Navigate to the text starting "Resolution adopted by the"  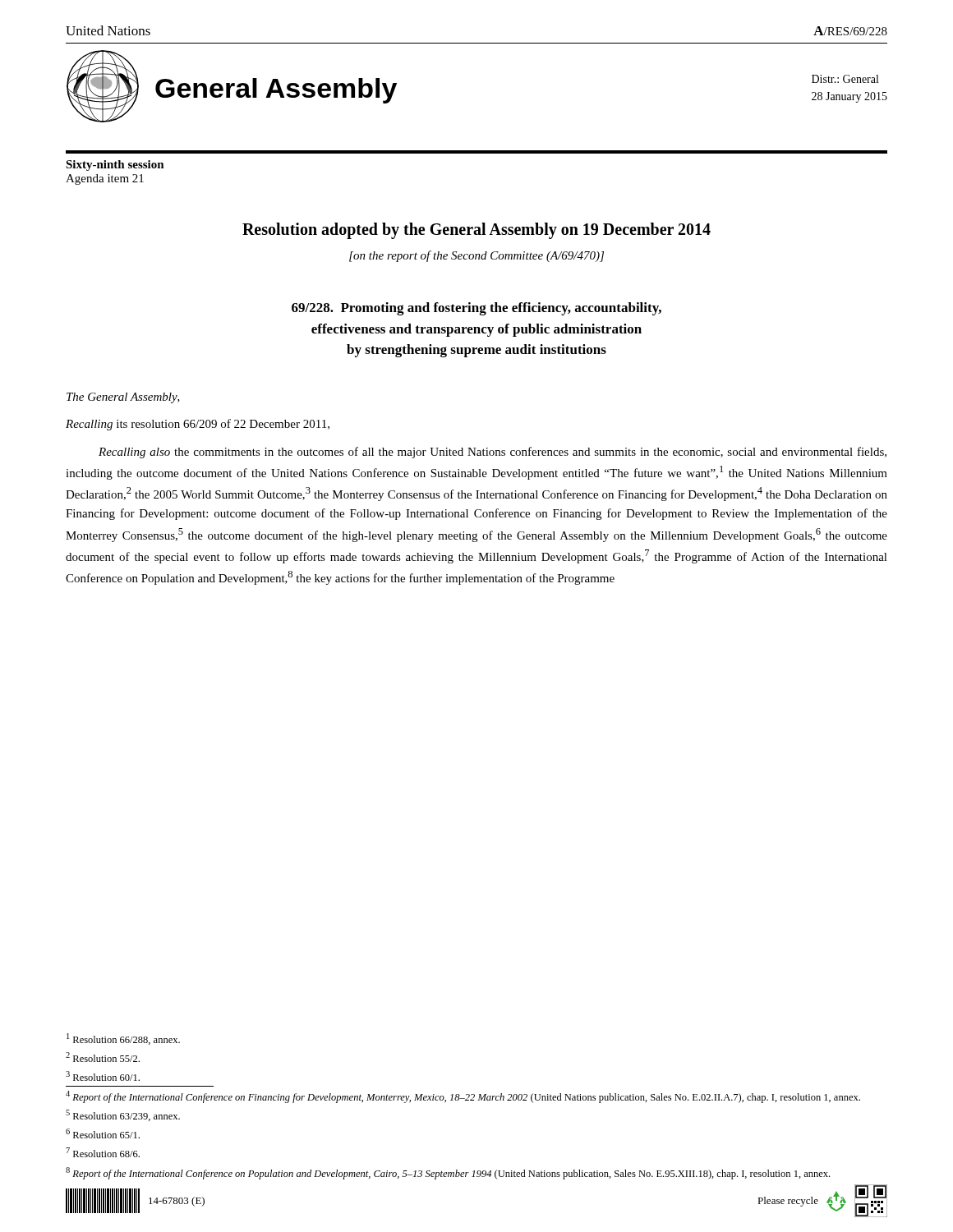pos(476,240)
